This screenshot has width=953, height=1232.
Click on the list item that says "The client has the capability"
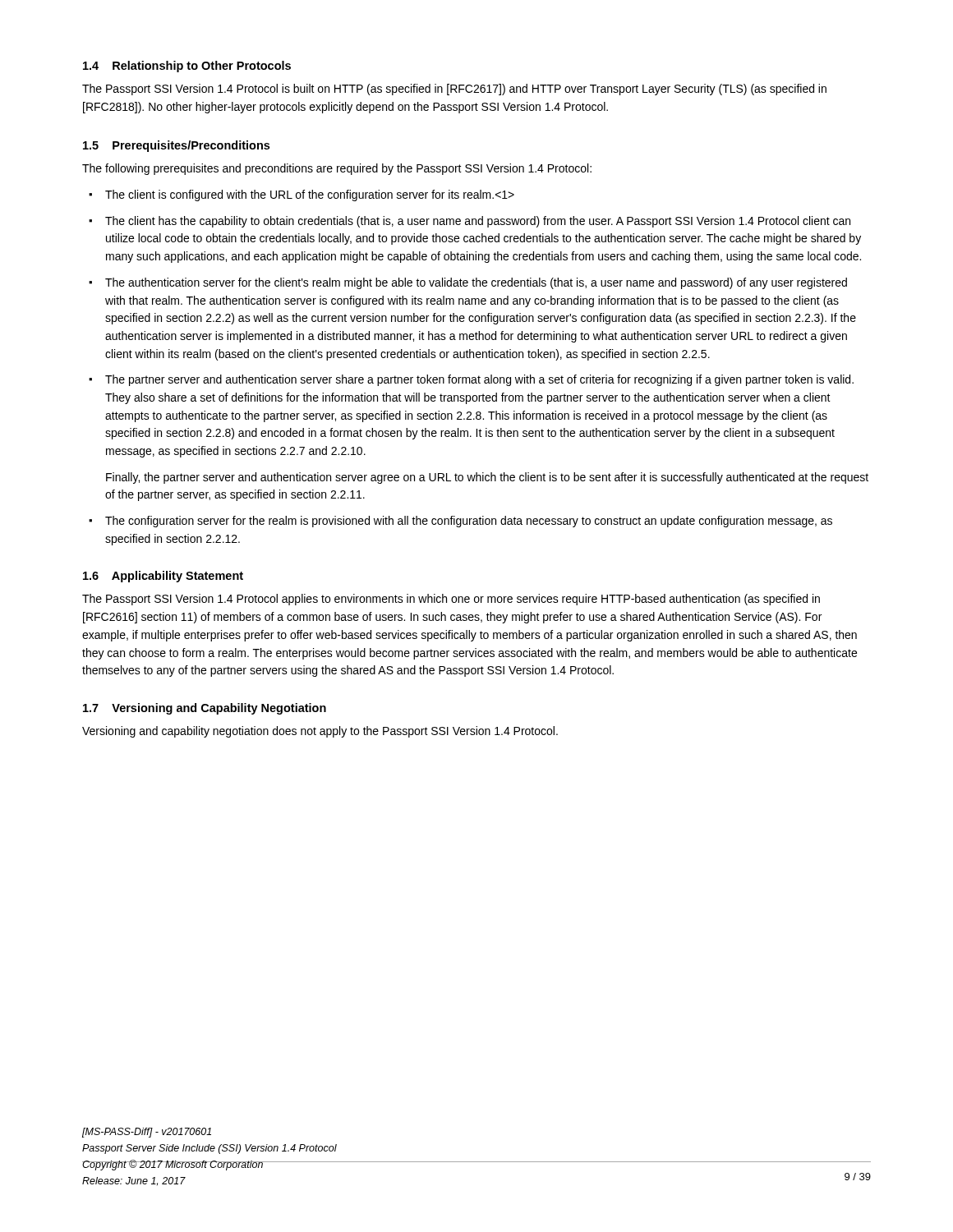point(484,239)
